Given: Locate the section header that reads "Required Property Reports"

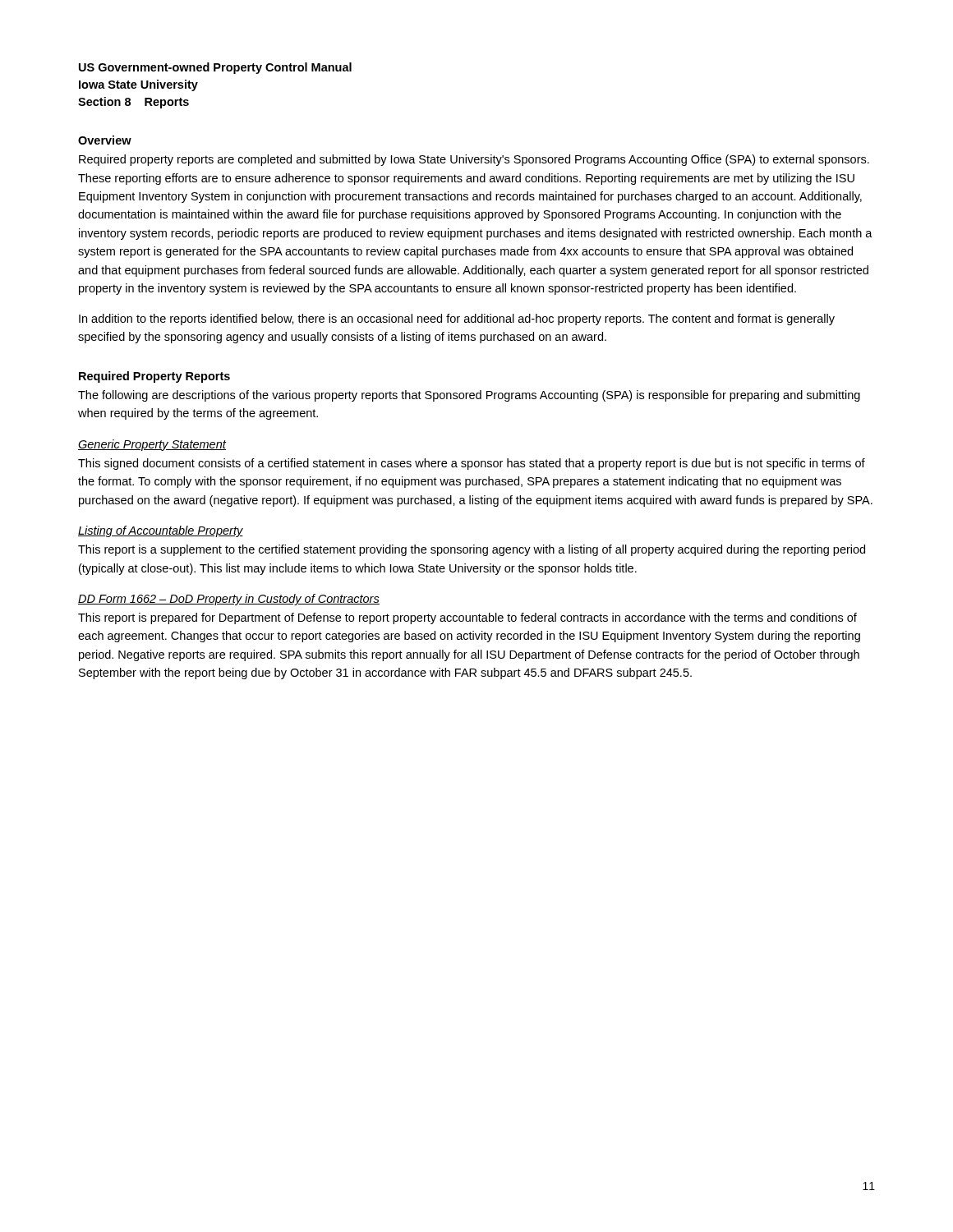Looking at the screenshot, I should [154, 376].
